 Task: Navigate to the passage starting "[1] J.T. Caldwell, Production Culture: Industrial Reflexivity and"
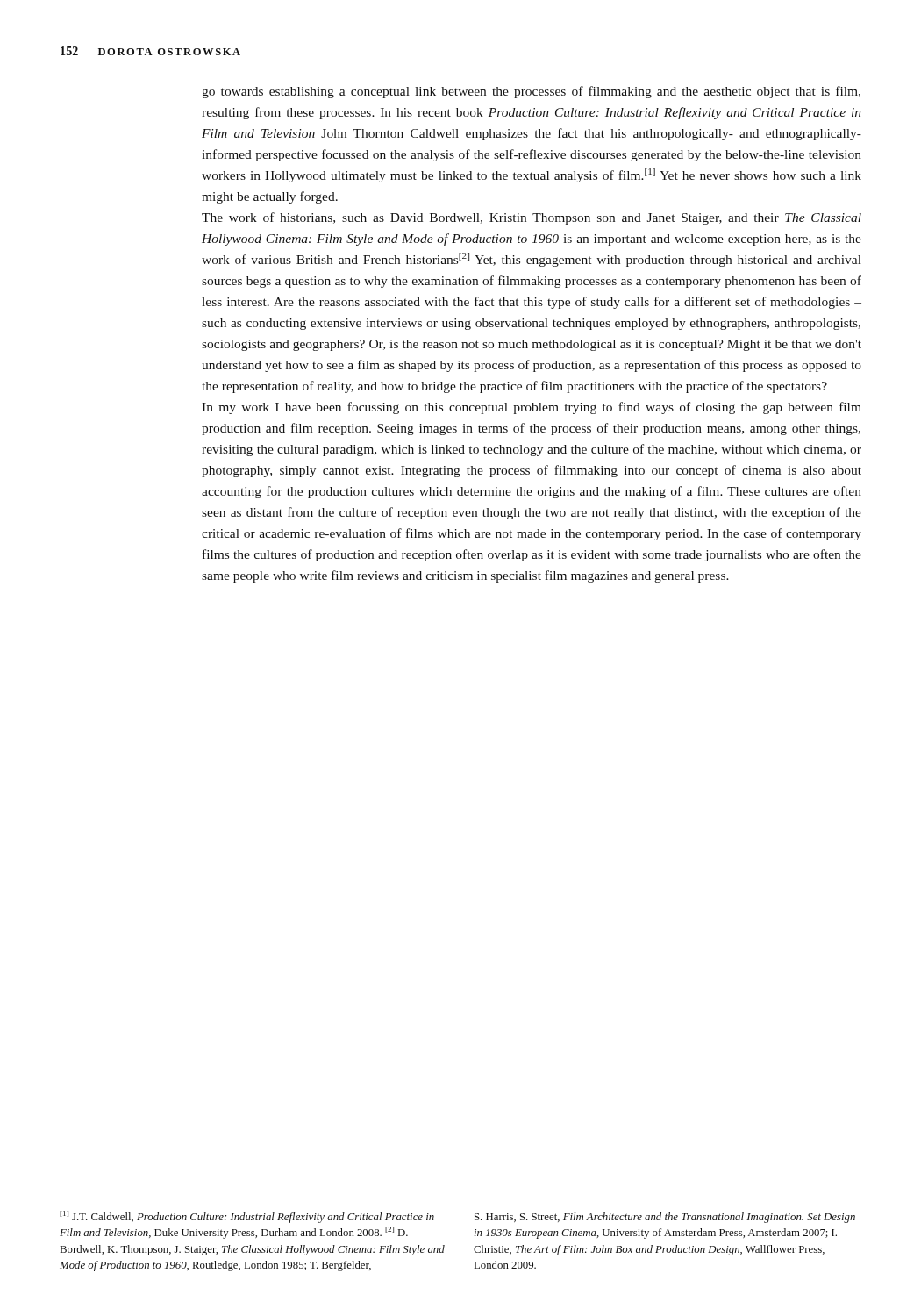(254, 1241)
